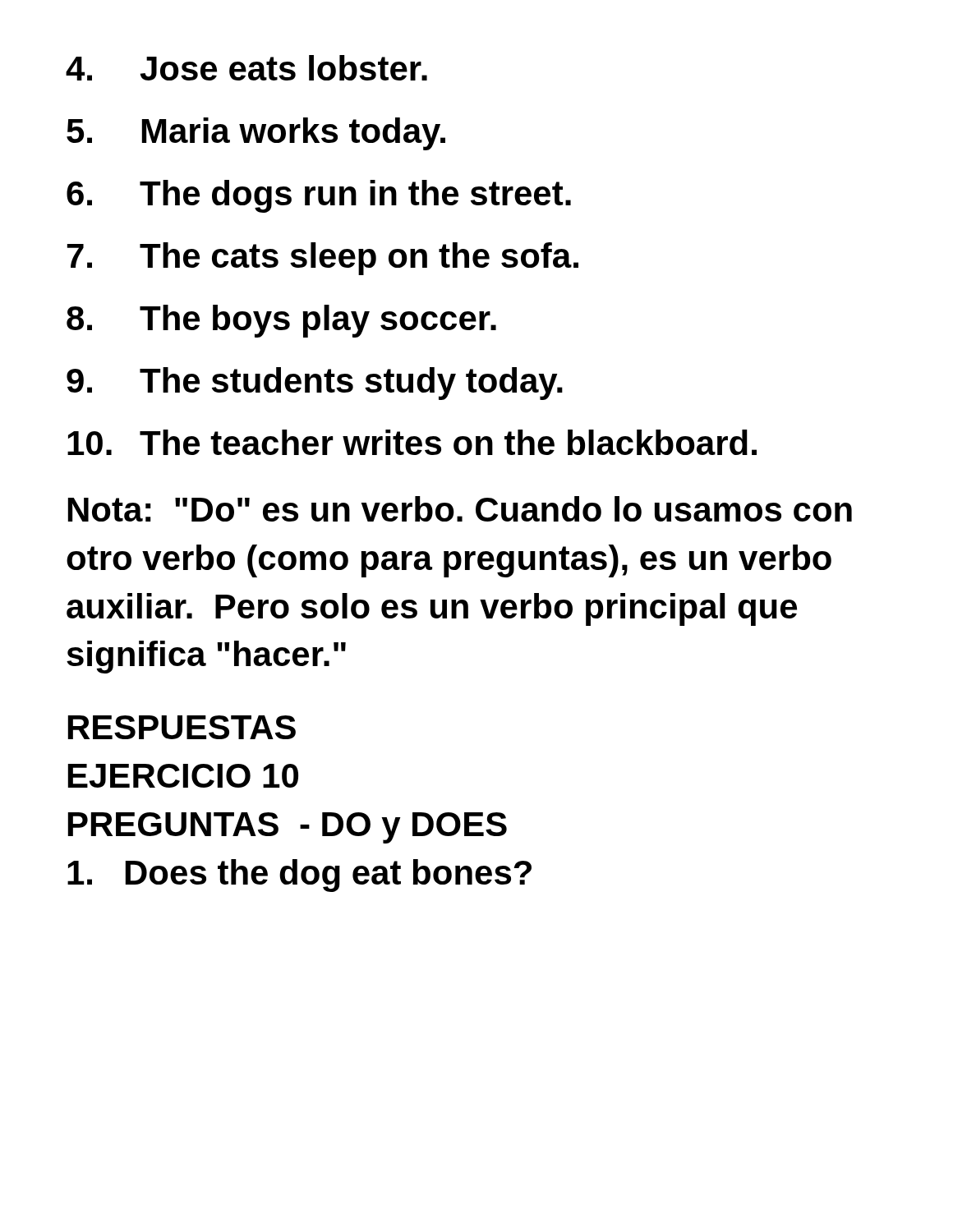This screenshot has height=1232, width=953.
Task: Find the region starting "5. Maria works today."
Action: [x=257, y=131]
